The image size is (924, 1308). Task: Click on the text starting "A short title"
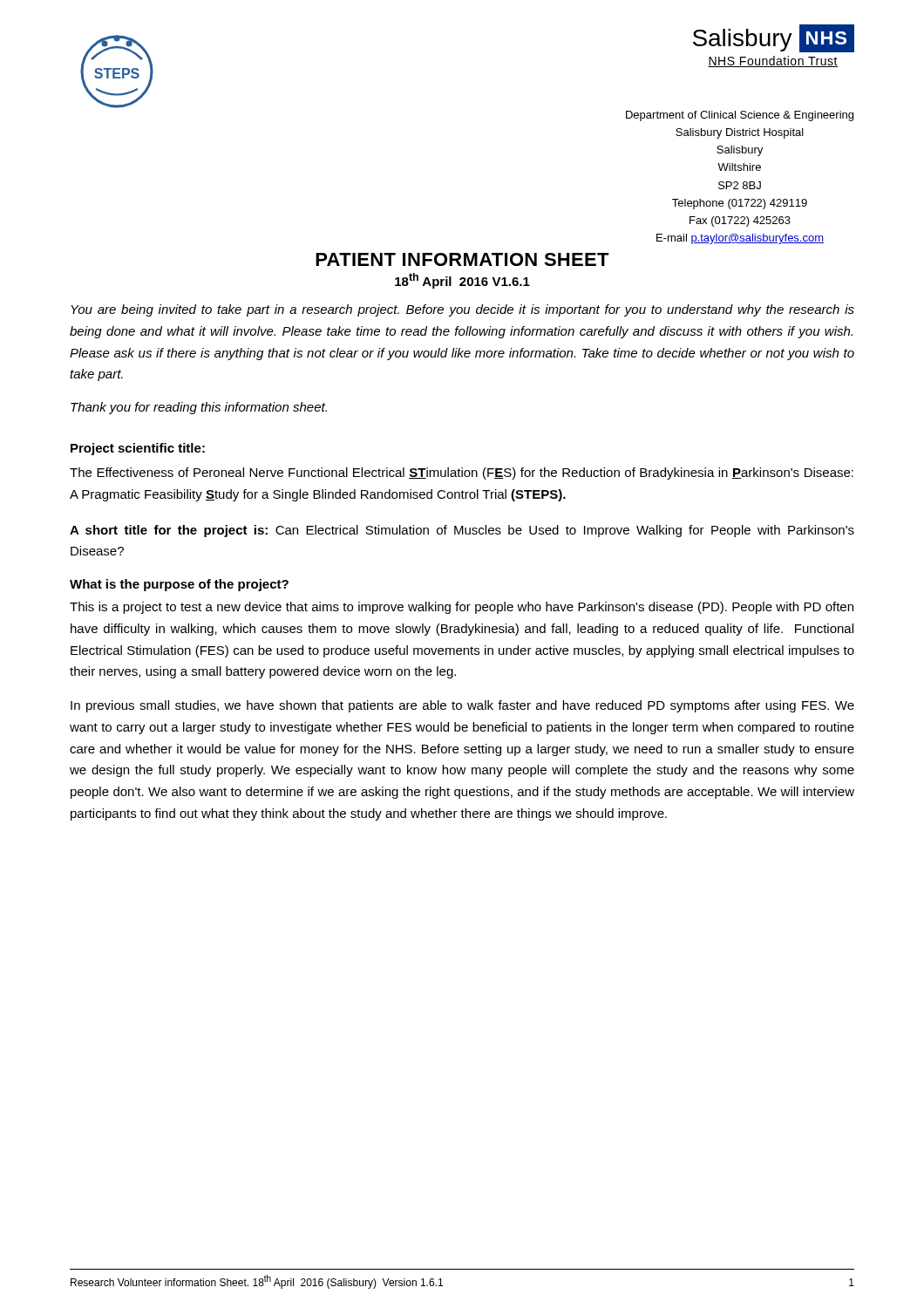[x=462, y=540]
